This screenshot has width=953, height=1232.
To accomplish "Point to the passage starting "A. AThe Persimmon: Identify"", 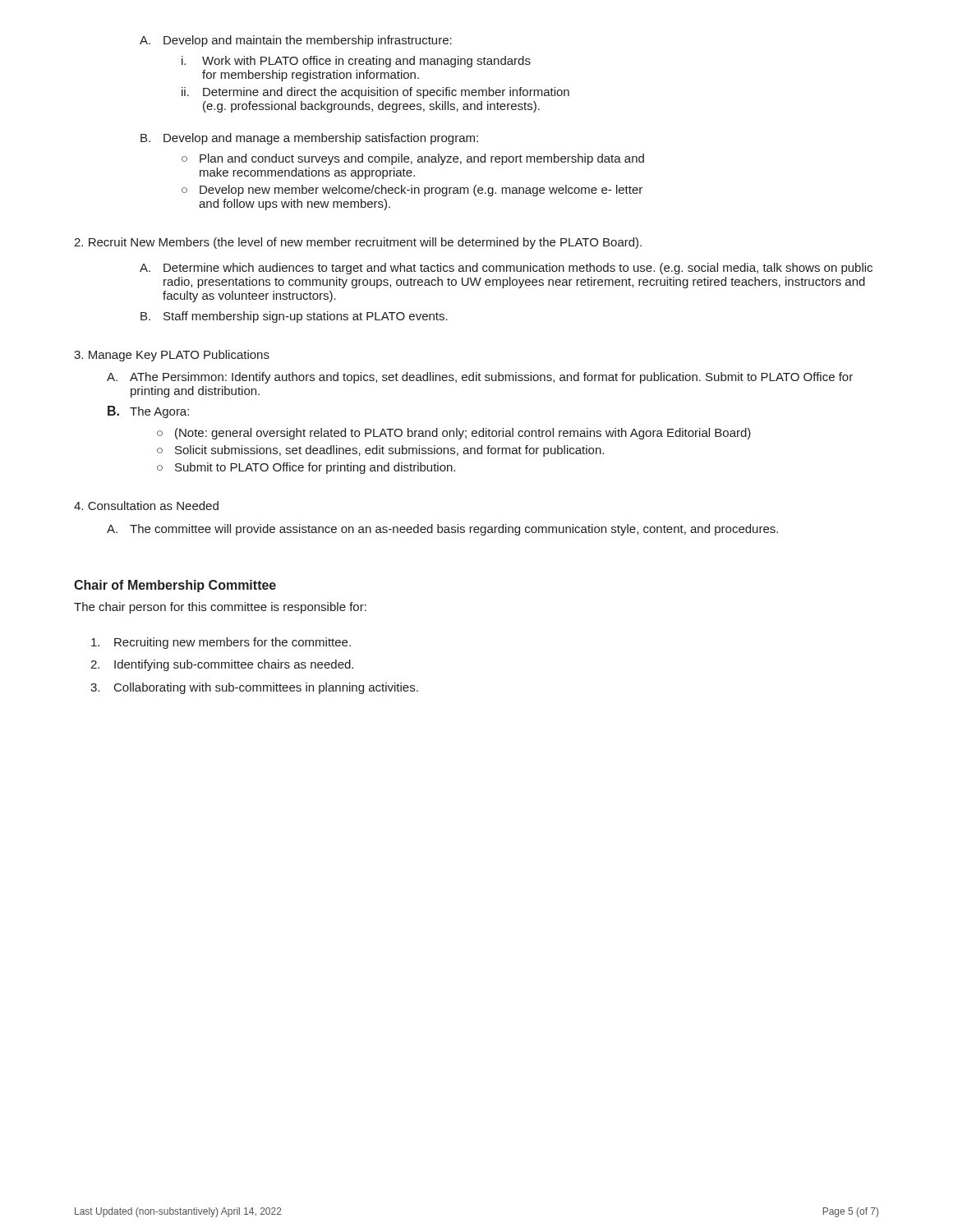I will click(x=493, y=384).
